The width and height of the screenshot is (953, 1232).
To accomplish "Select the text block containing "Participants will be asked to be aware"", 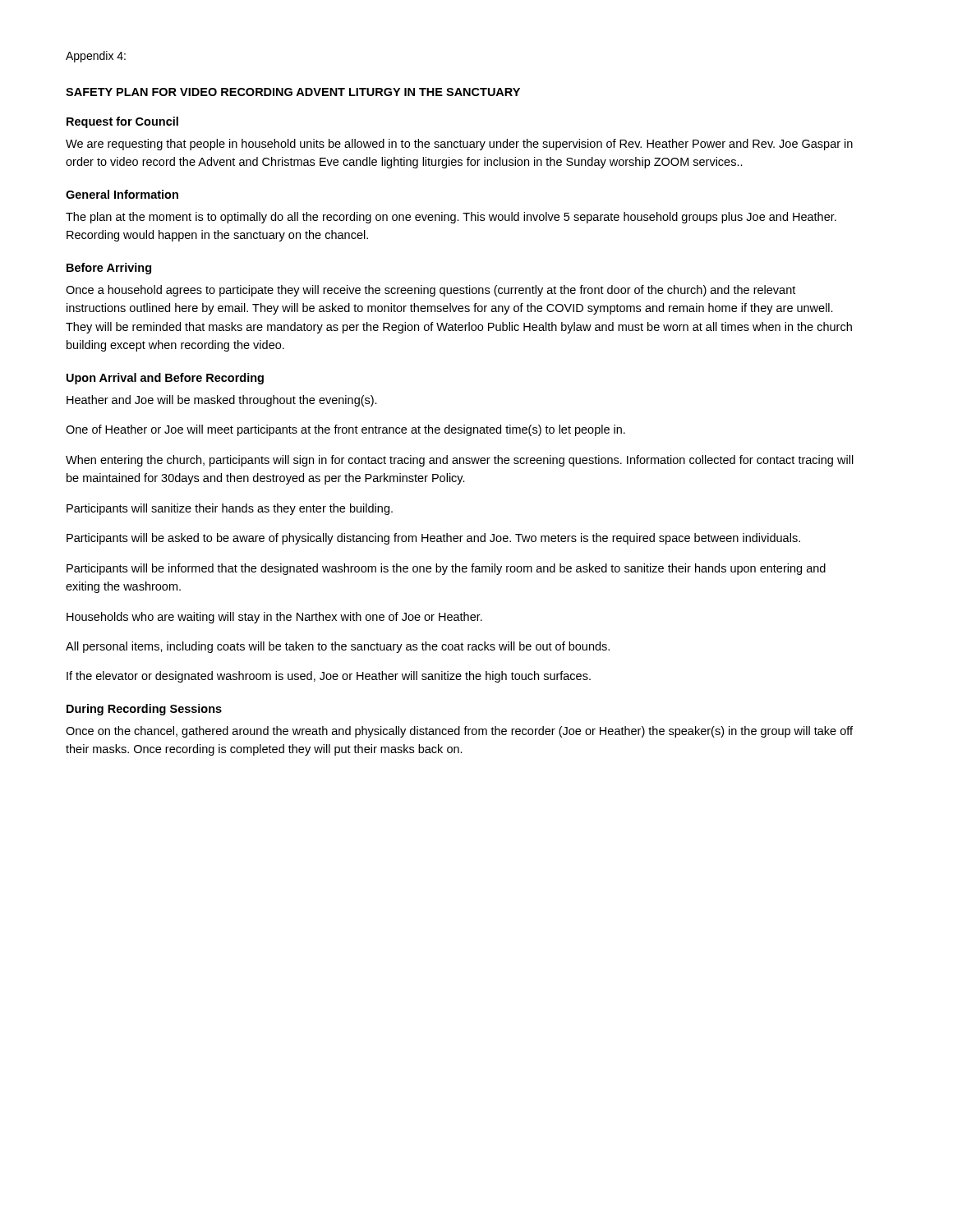I will pyautogui.click(x=433, y=538).
